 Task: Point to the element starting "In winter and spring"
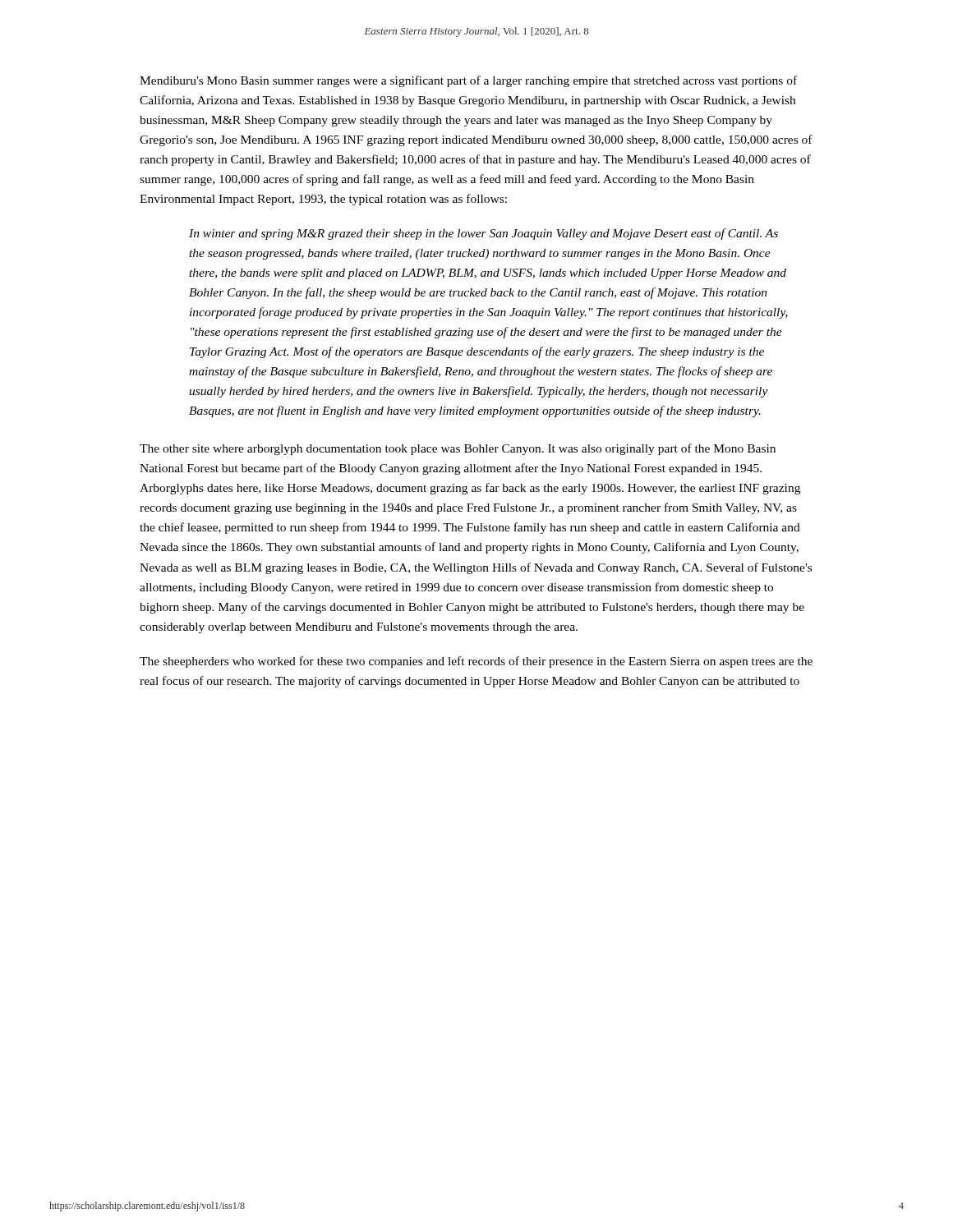pyautogui.click(x=489, y=322)
